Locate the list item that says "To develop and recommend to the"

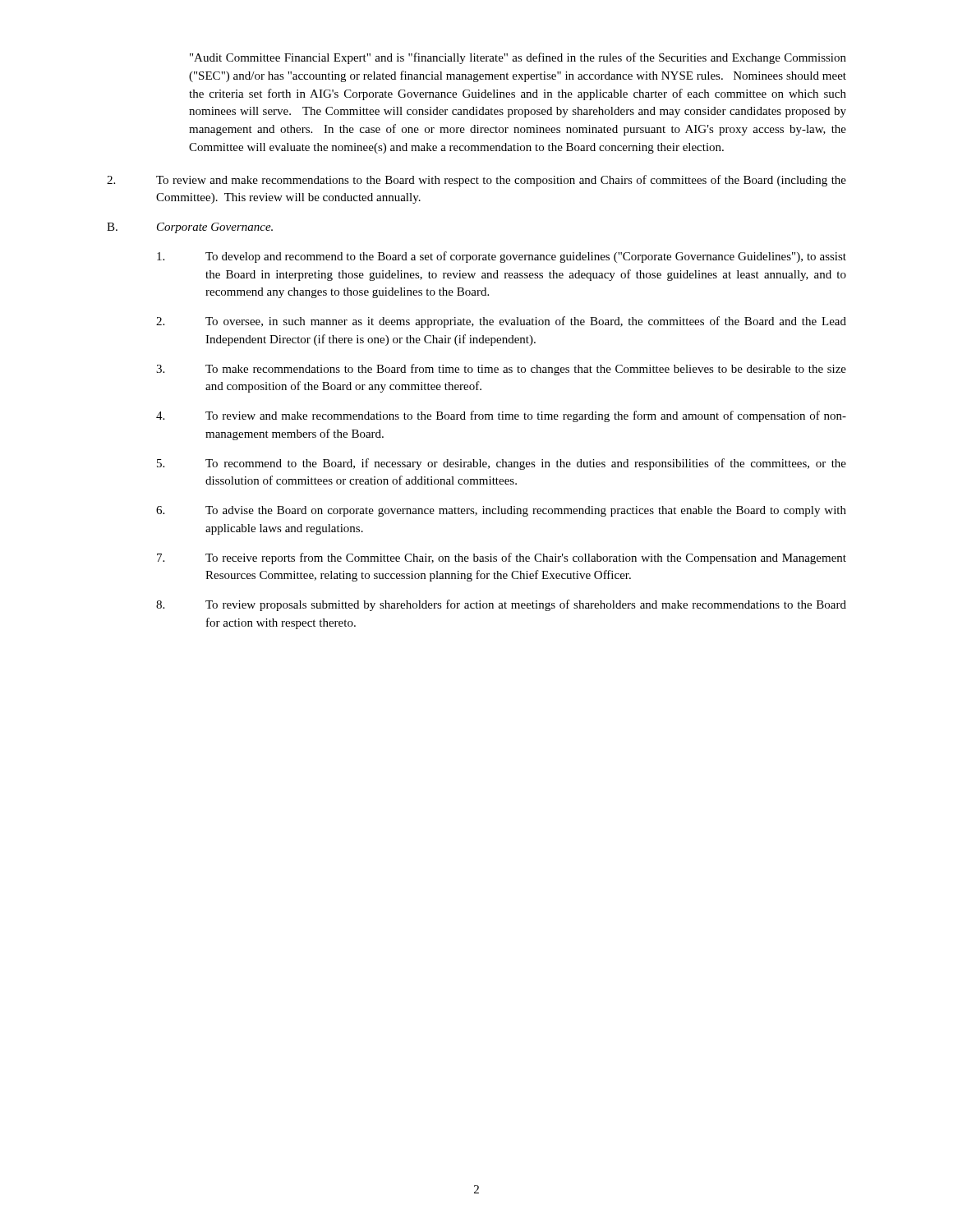[x=501, y=275]
